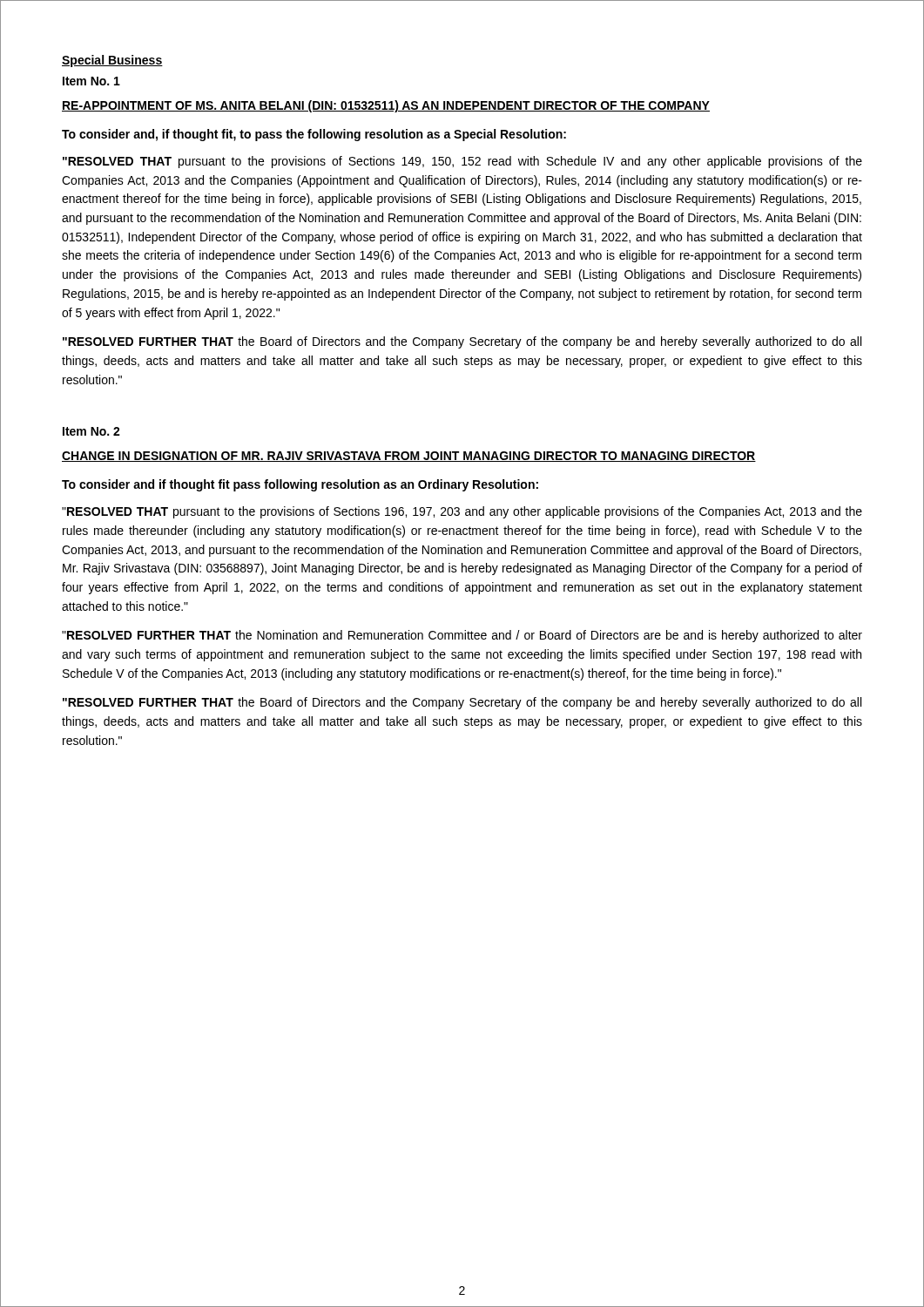
Task: Select the text block with the text "To consider and, if thought fit, to"
Action: 462,135
